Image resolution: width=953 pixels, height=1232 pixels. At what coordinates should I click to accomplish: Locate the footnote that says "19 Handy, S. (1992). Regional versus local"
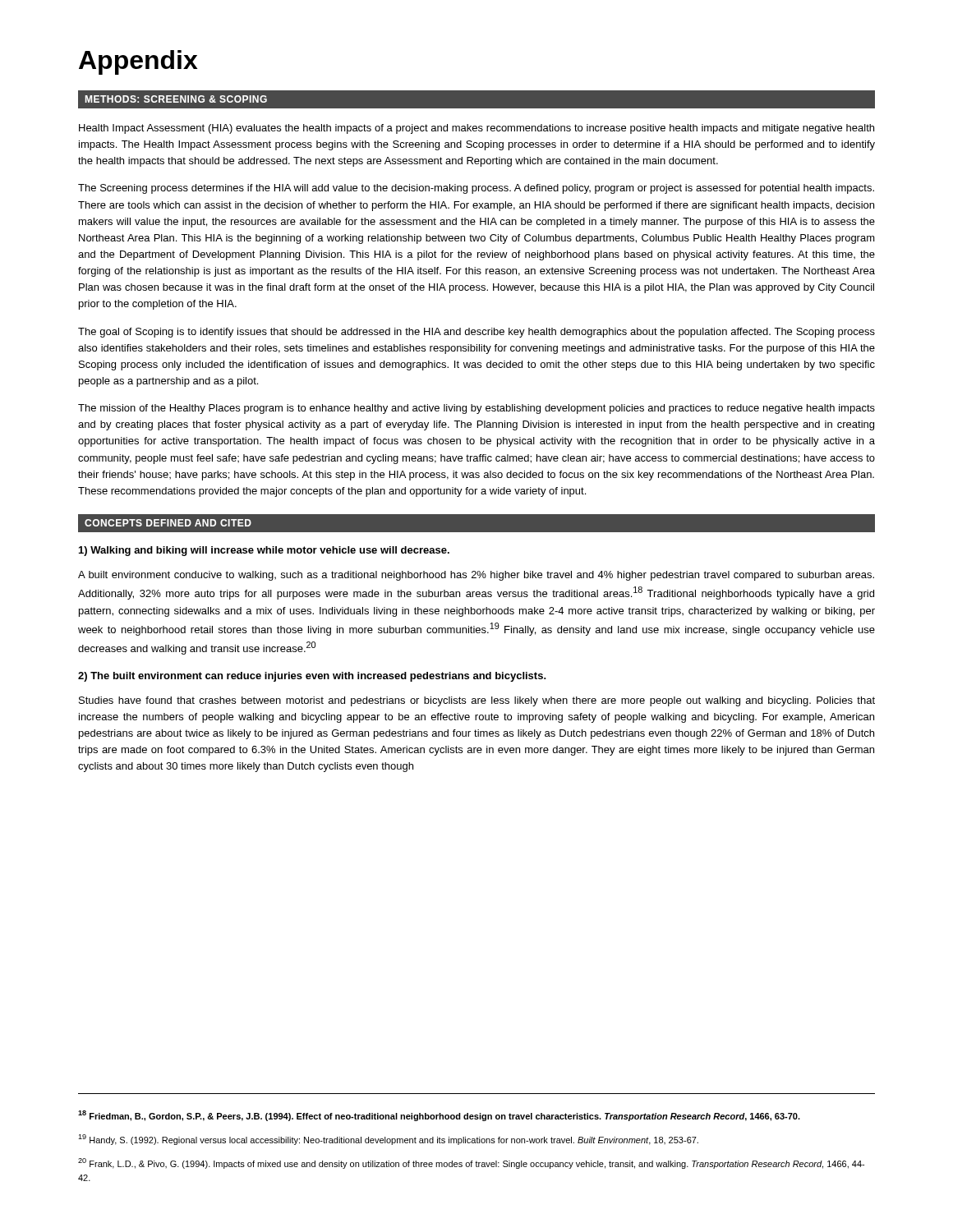pos(476,1139)
